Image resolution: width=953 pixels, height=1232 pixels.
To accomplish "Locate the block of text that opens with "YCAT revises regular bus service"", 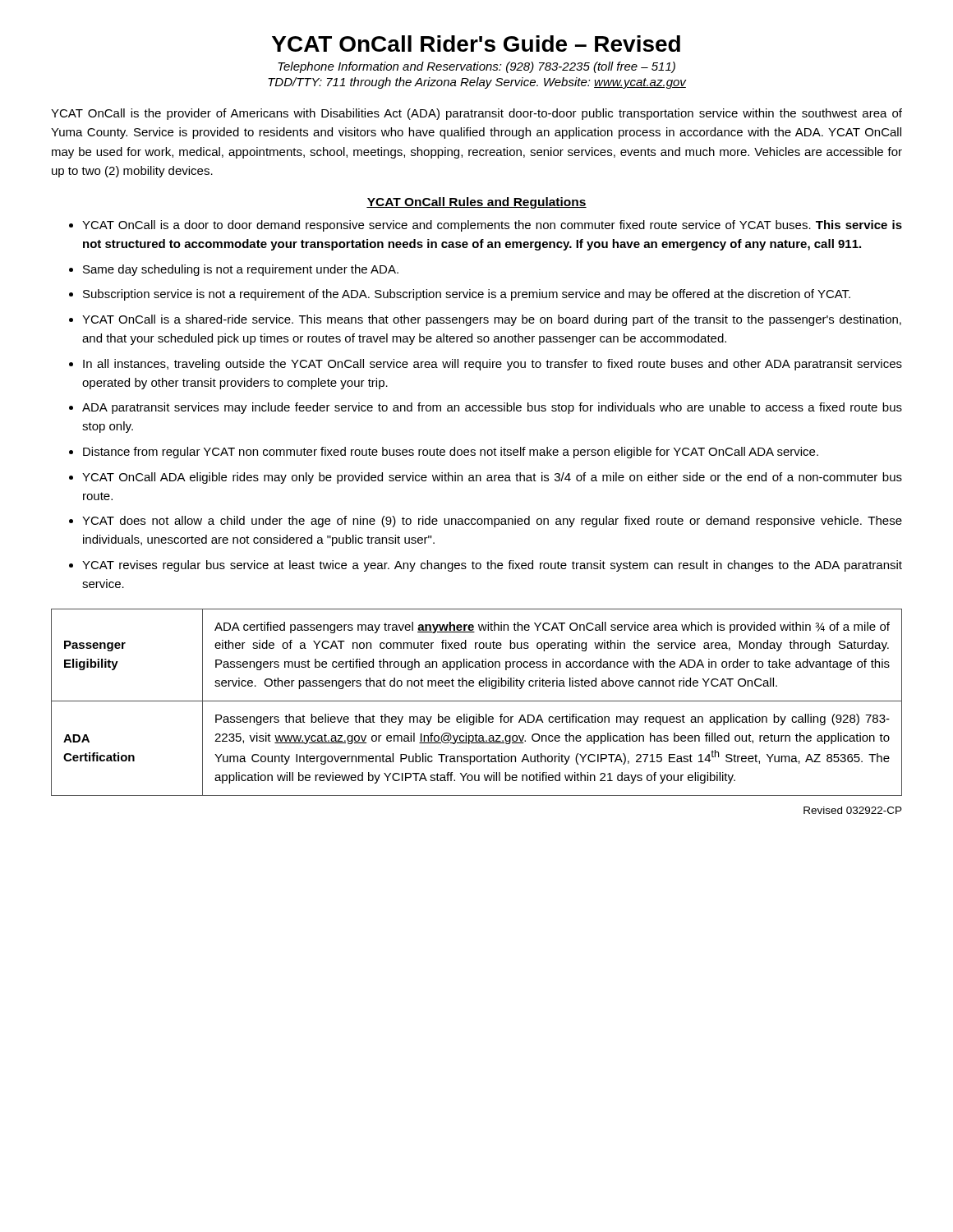I will coord(492,574).
